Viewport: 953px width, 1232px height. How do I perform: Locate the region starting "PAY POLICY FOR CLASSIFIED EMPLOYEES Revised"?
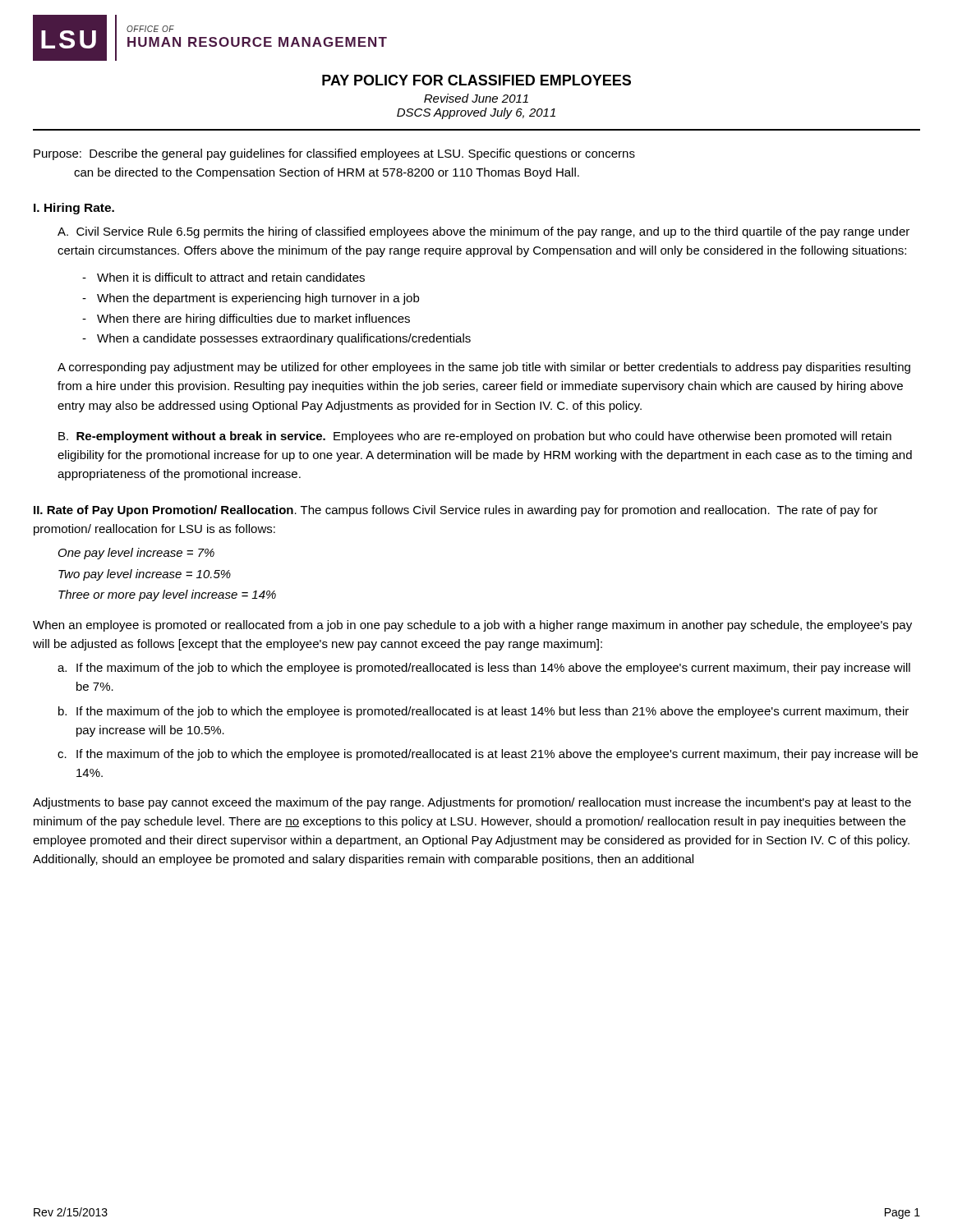pyautogui.click(x=476, y=96)
